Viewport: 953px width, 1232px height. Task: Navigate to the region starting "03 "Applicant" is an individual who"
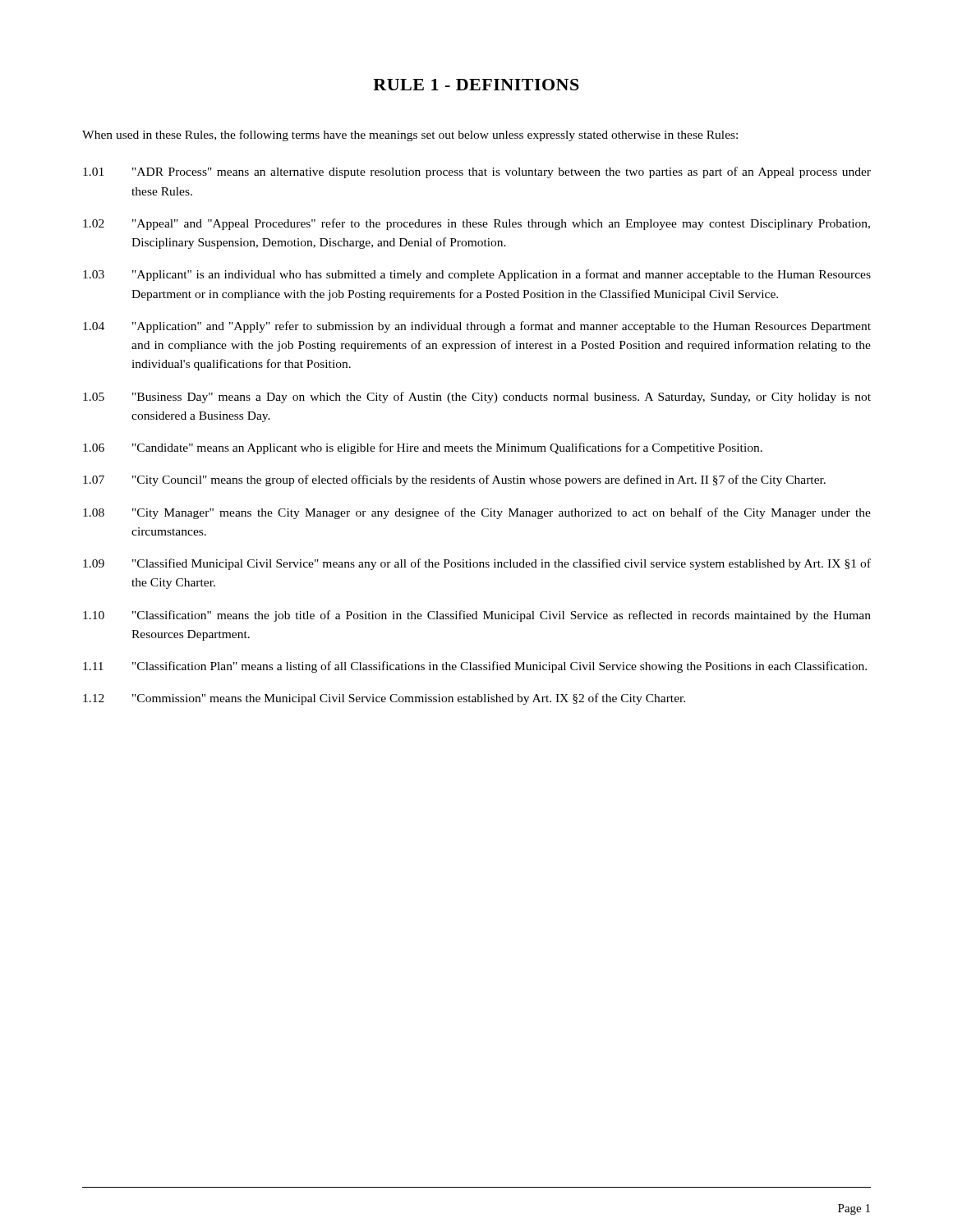pos(476,284)
